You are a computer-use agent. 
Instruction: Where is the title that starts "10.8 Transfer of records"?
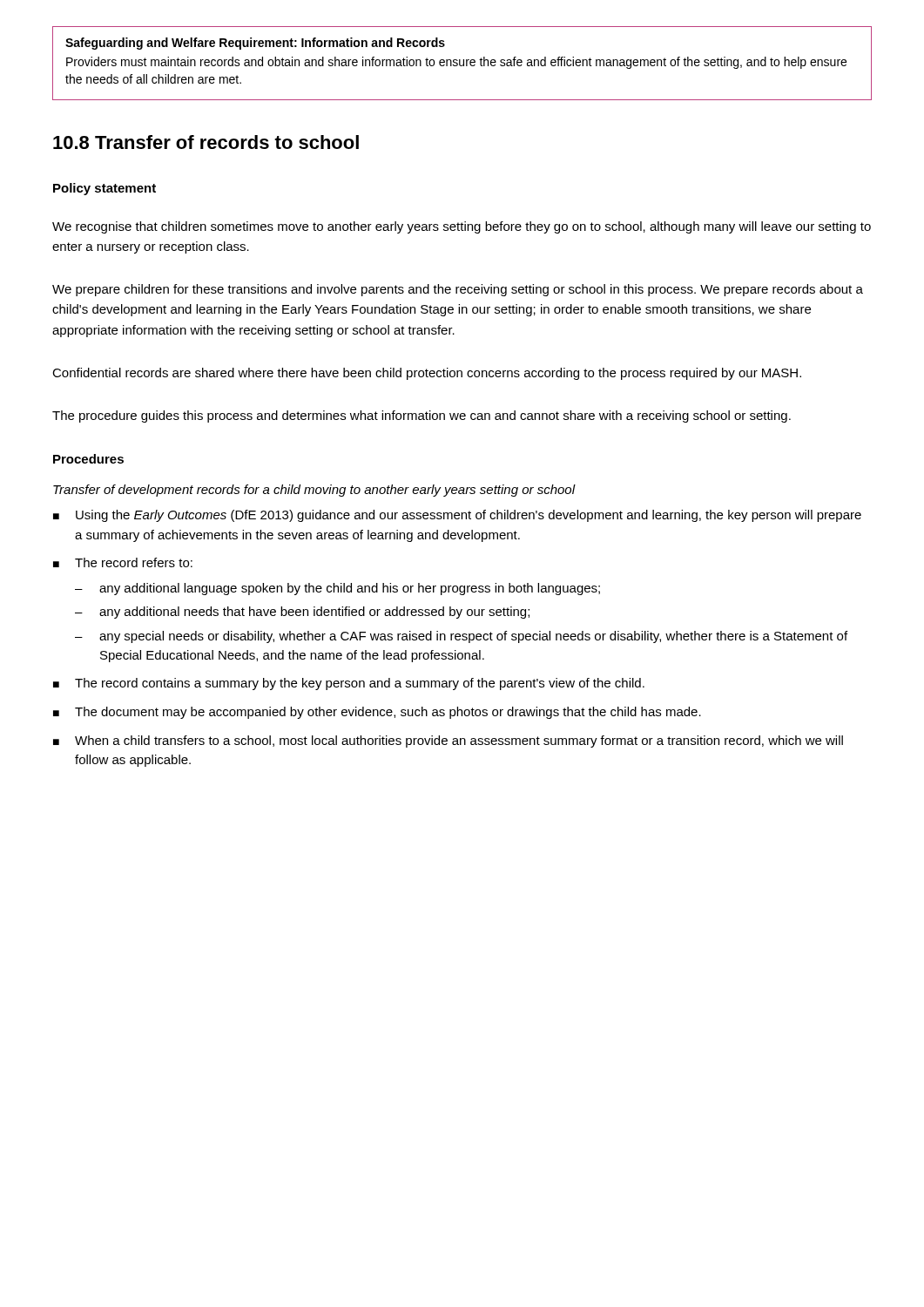(206, 142)
